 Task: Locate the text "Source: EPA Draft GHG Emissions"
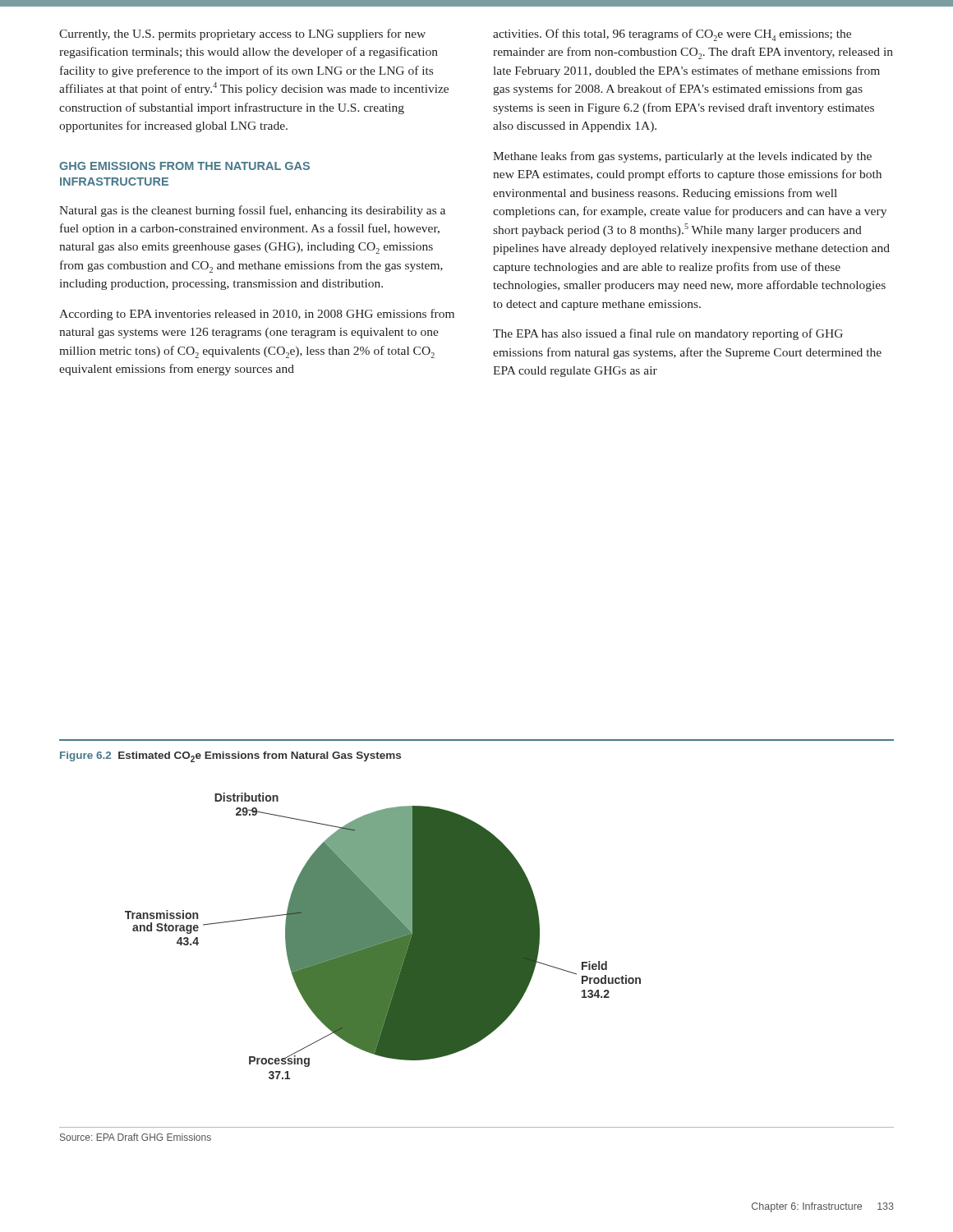[x=476, y=1136]
